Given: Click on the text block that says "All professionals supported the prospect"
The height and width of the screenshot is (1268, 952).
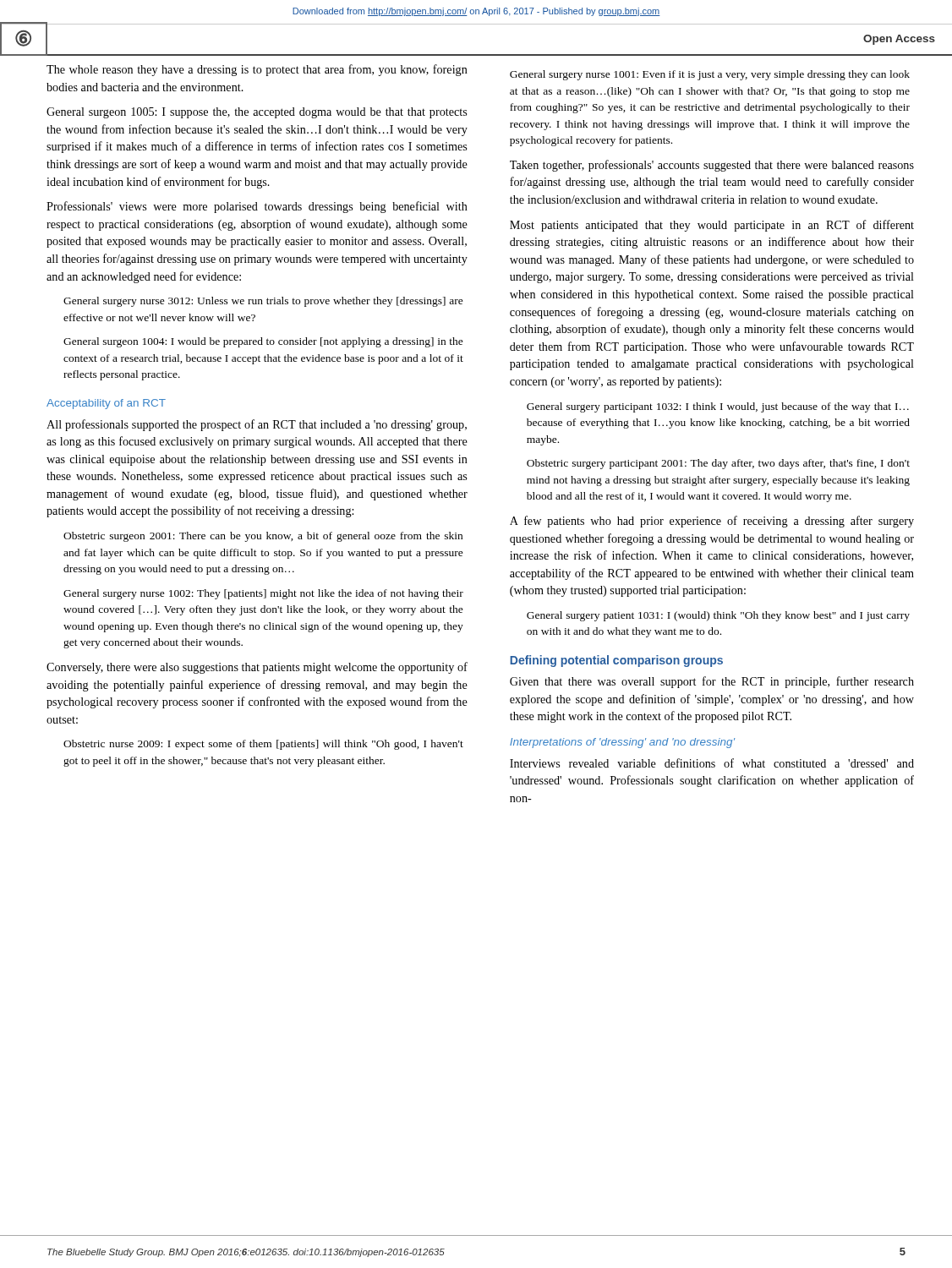Looking at the screenshot, I should pyautogui.click(x=257, y=467).
